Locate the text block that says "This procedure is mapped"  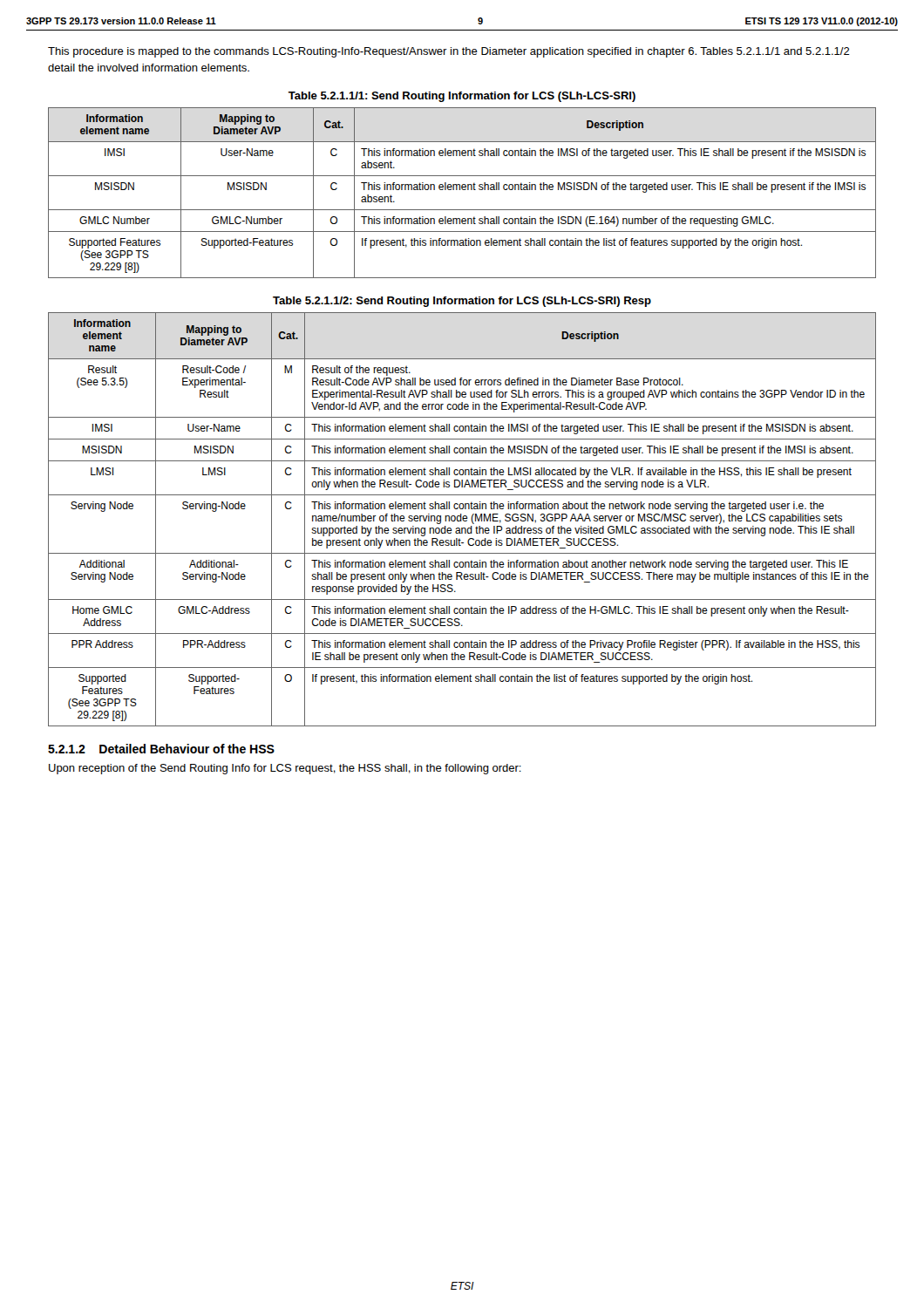pos(449,59)
